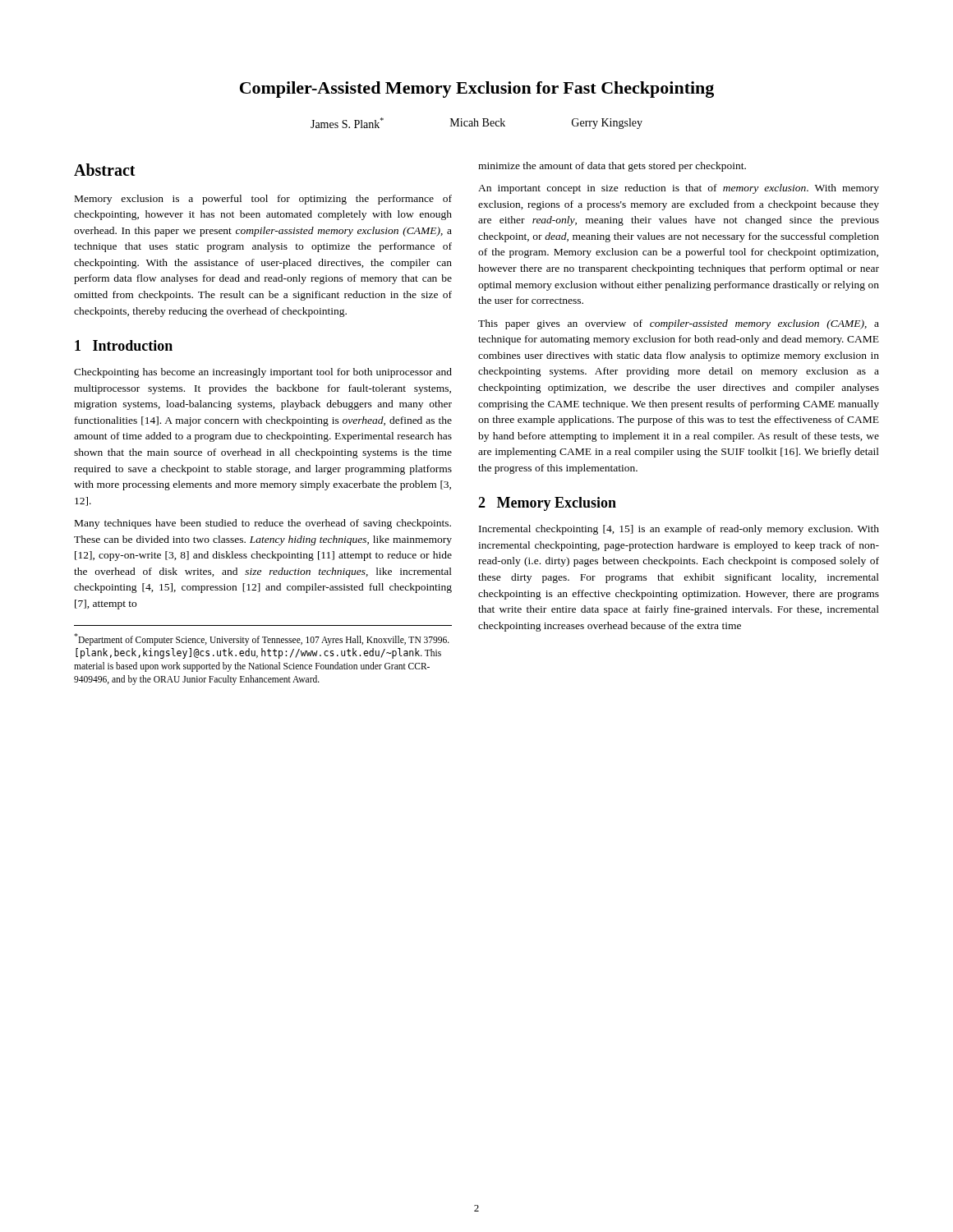Click the passage that begins "minimize the amount"
The width and height of the screenshot is (953, 1232).
click(x=679, y=317)
